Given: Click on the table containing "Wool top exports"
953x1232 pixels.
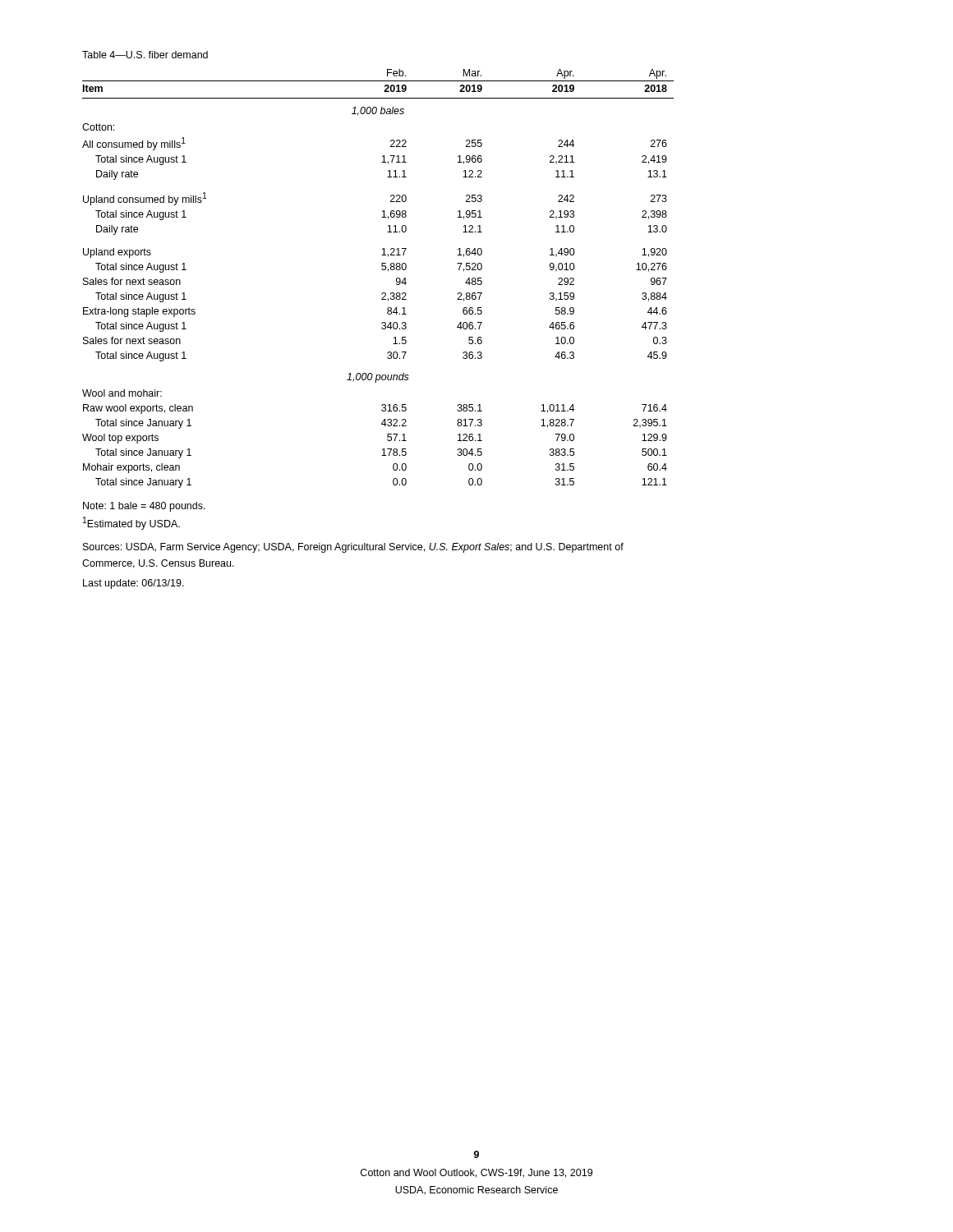Looking at the screenshot, I should click(x=378, y=278).
